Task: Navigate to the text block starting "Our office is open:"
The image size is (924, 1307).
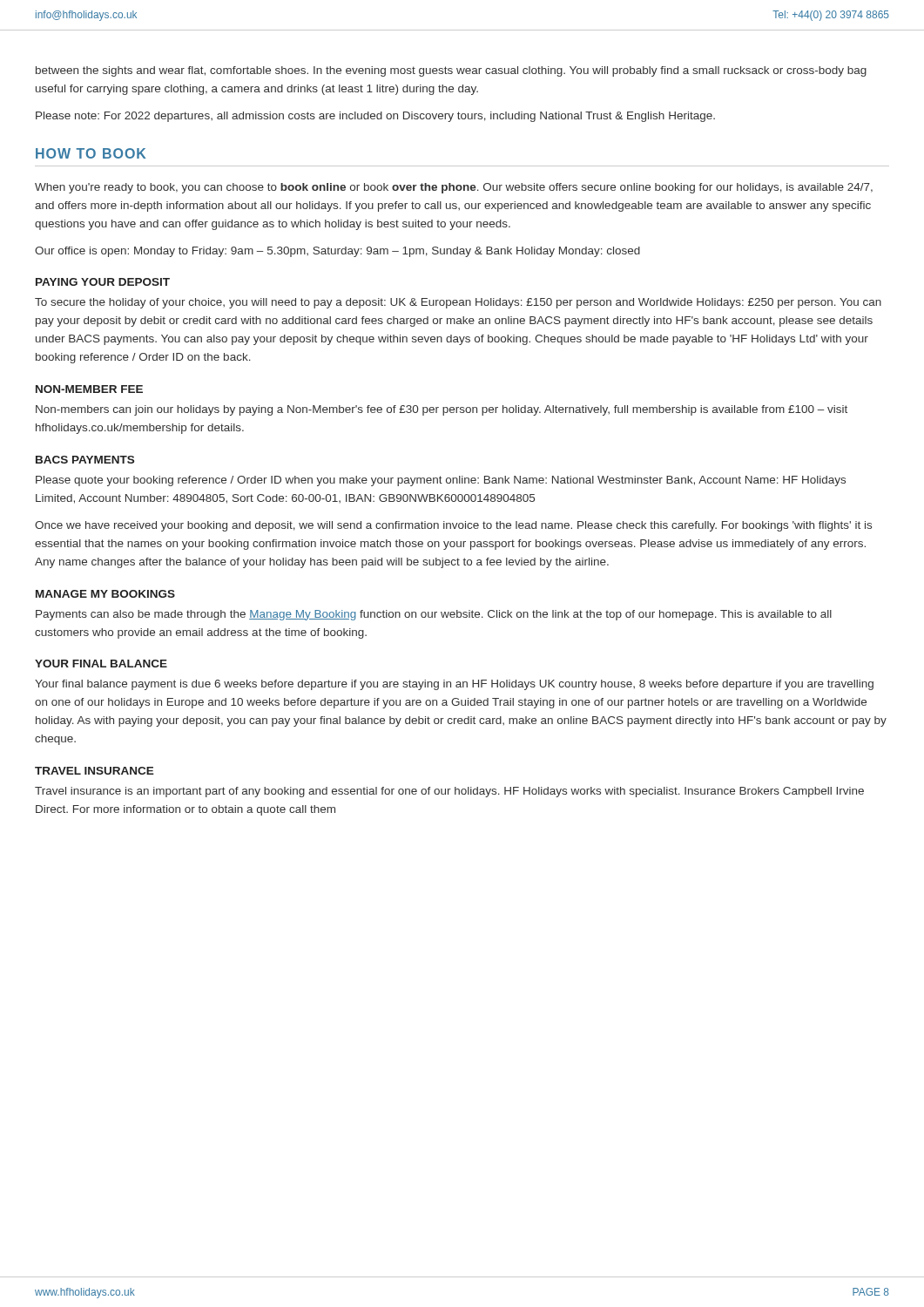Action: point(338,250)
